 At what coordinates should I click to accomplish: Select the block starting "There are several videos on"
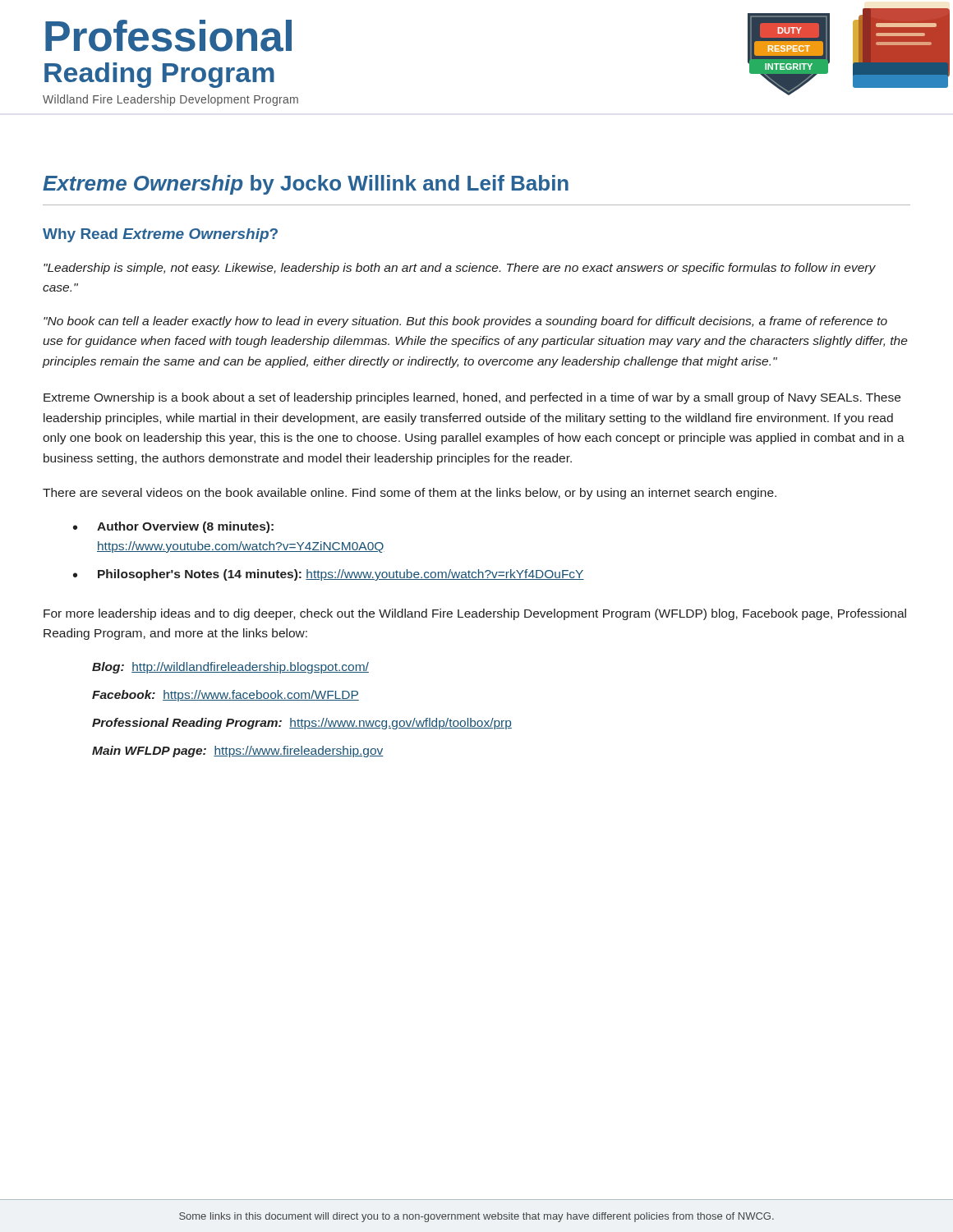[410, 493]
